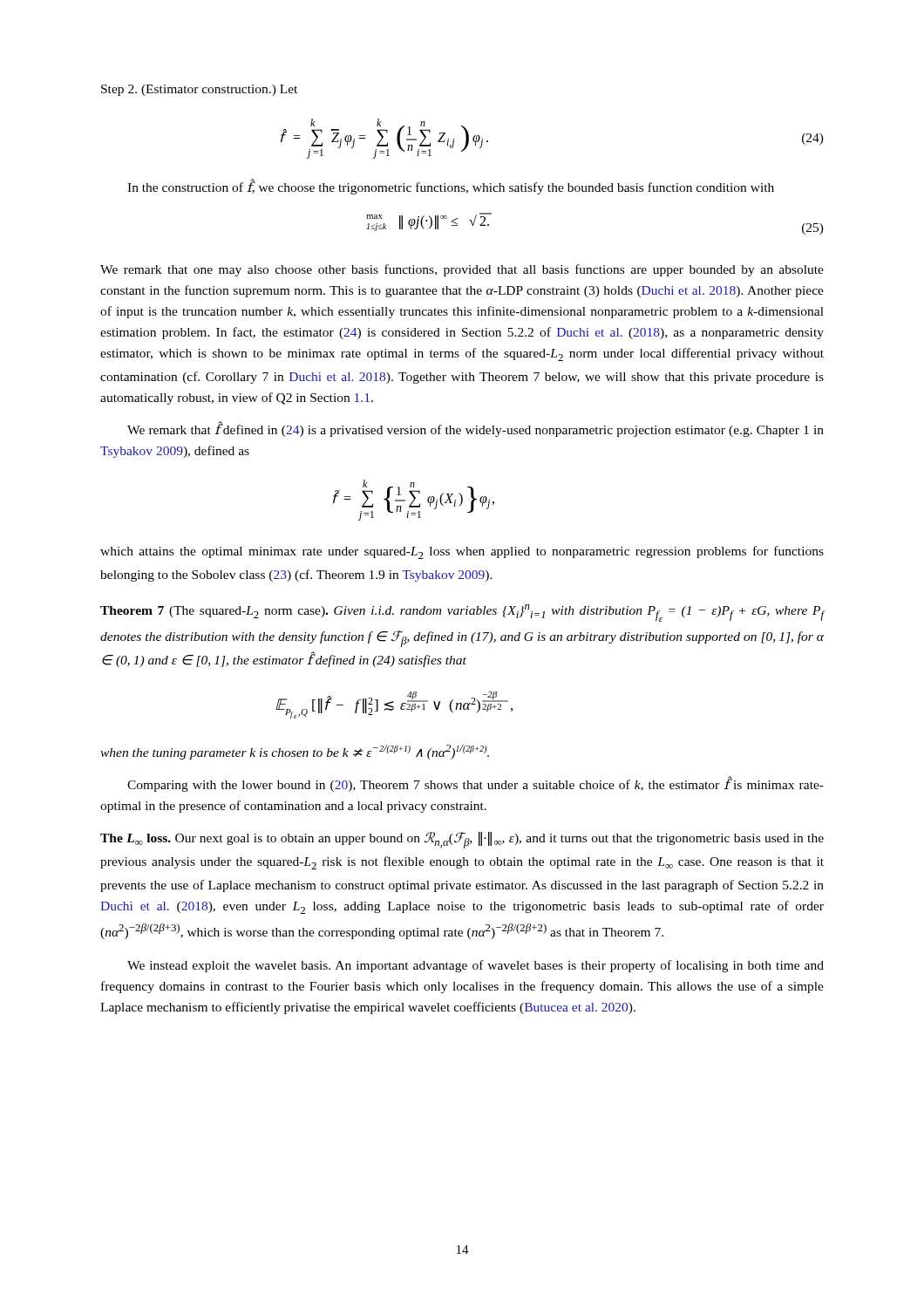The image size is (924, 1308).
Task: Click the passage that begins "when the tuning parameter"
Action: point(295,750)
